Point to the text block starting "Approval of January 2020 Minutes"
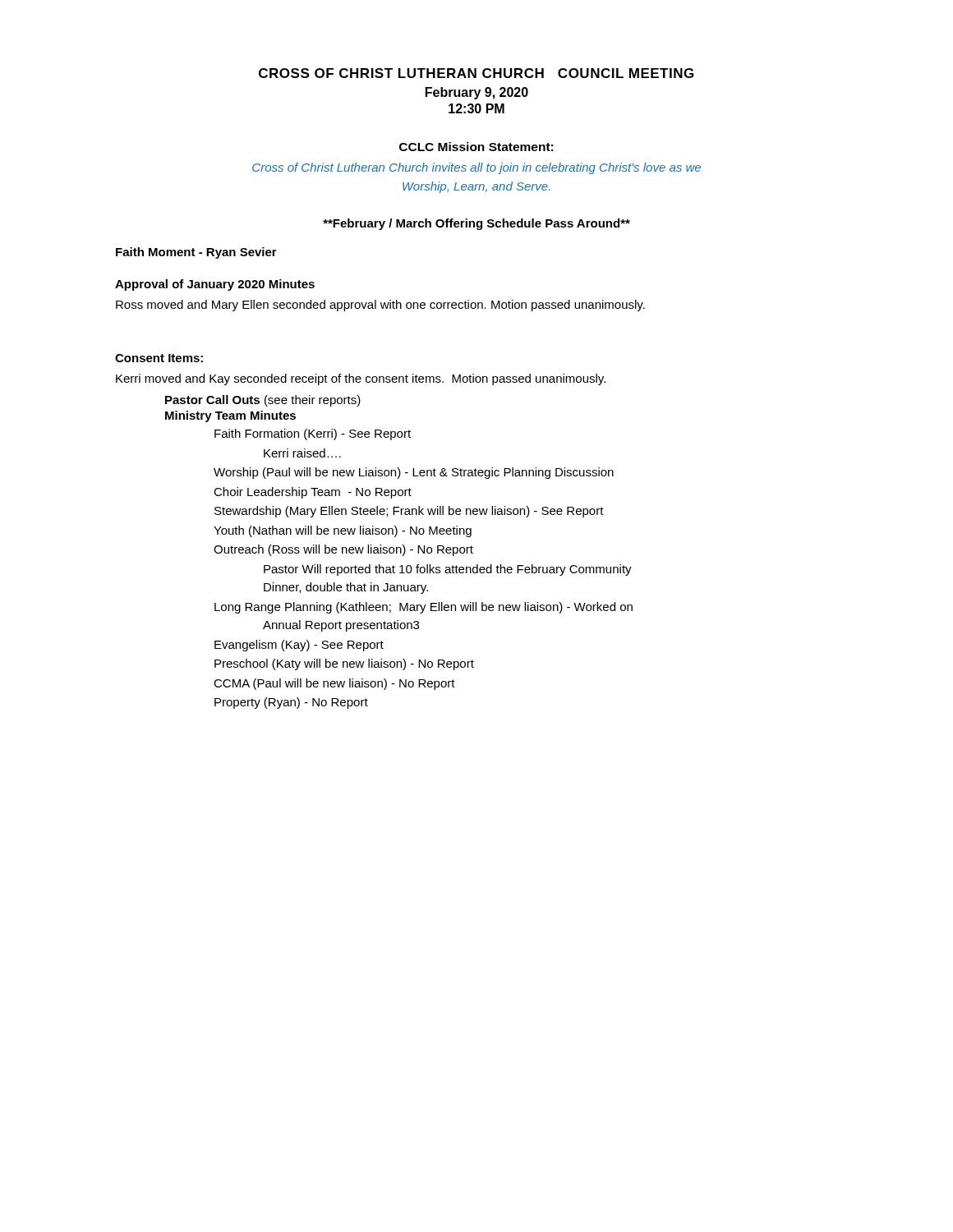Screen dimensions: 1232x953 click(215, 283)
